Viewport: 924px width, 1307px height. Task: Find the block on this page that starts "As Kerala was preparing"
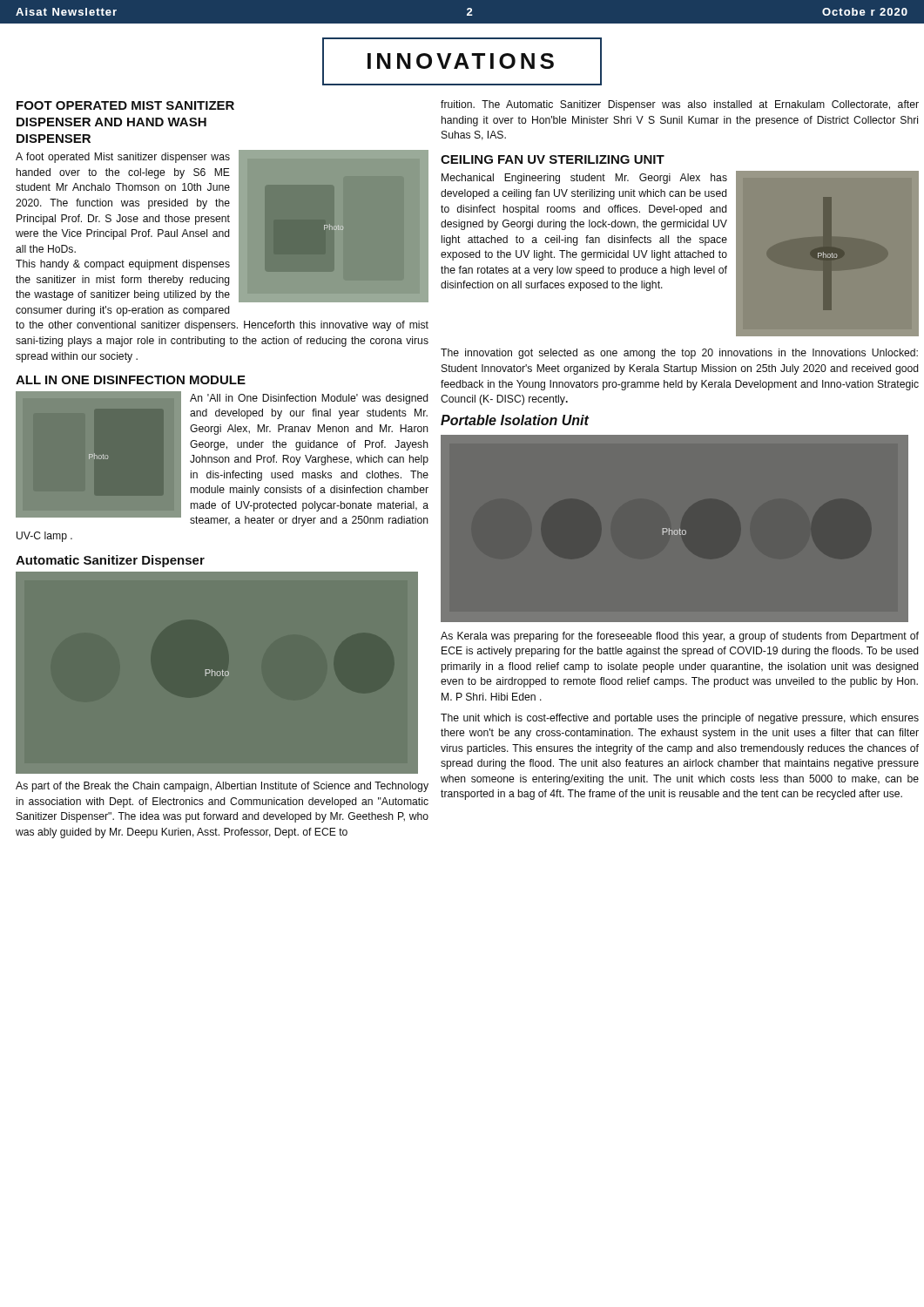[680, 666]
